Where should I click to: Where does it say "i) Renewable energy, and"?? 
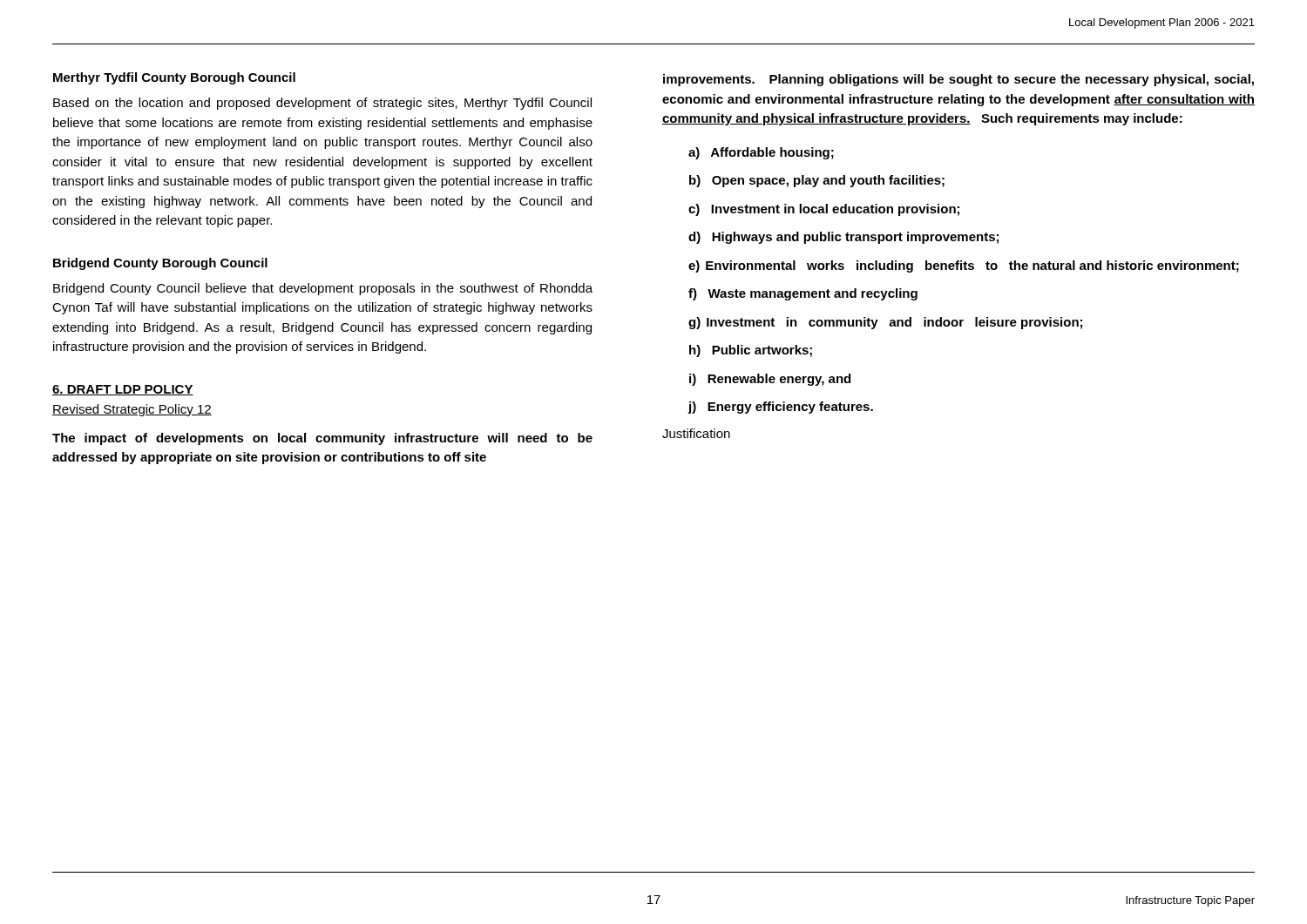pyautogui.click(x=770, y=378)
